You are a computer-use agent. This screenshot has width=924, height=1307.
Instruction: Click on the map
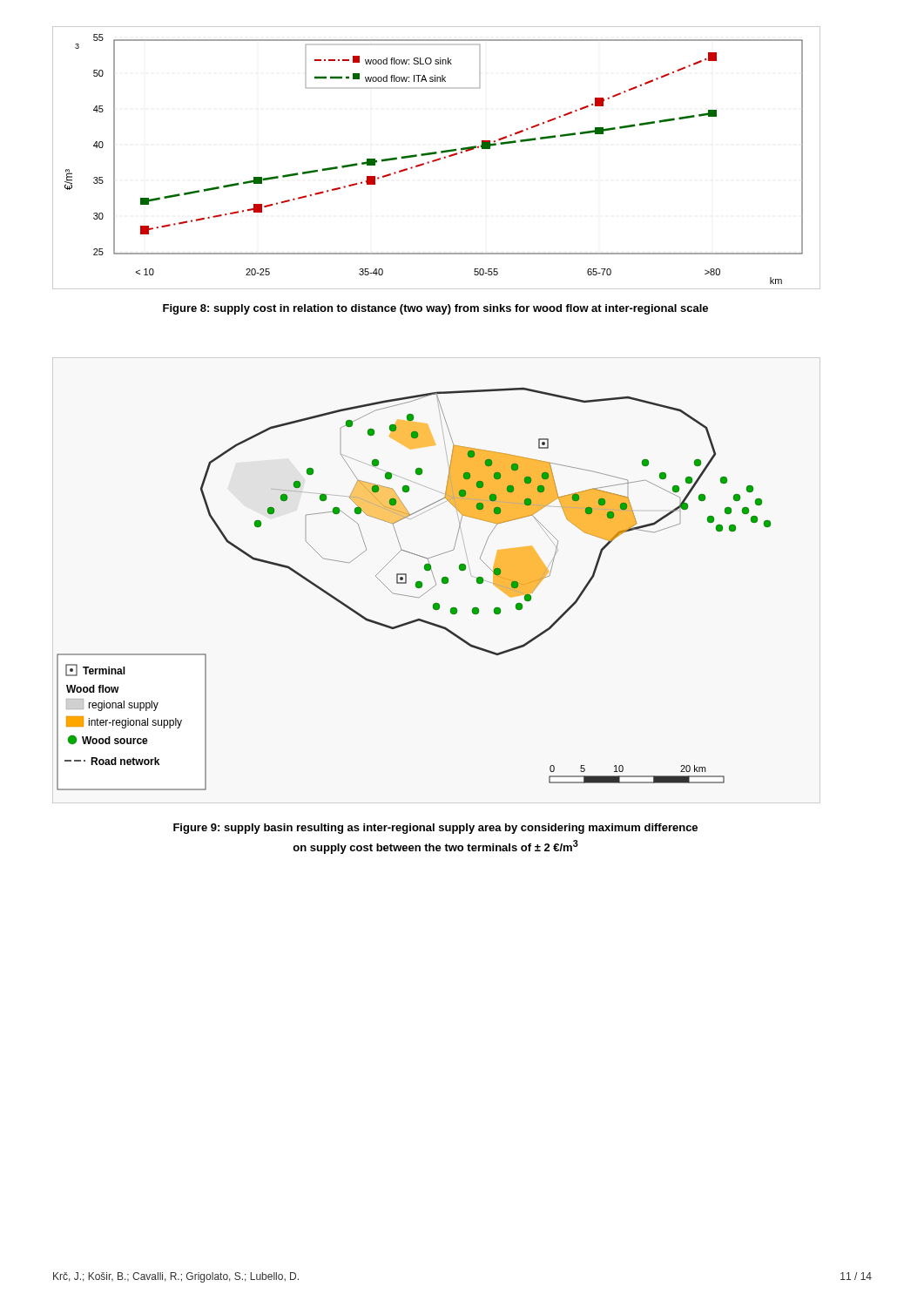coord(436,580)
